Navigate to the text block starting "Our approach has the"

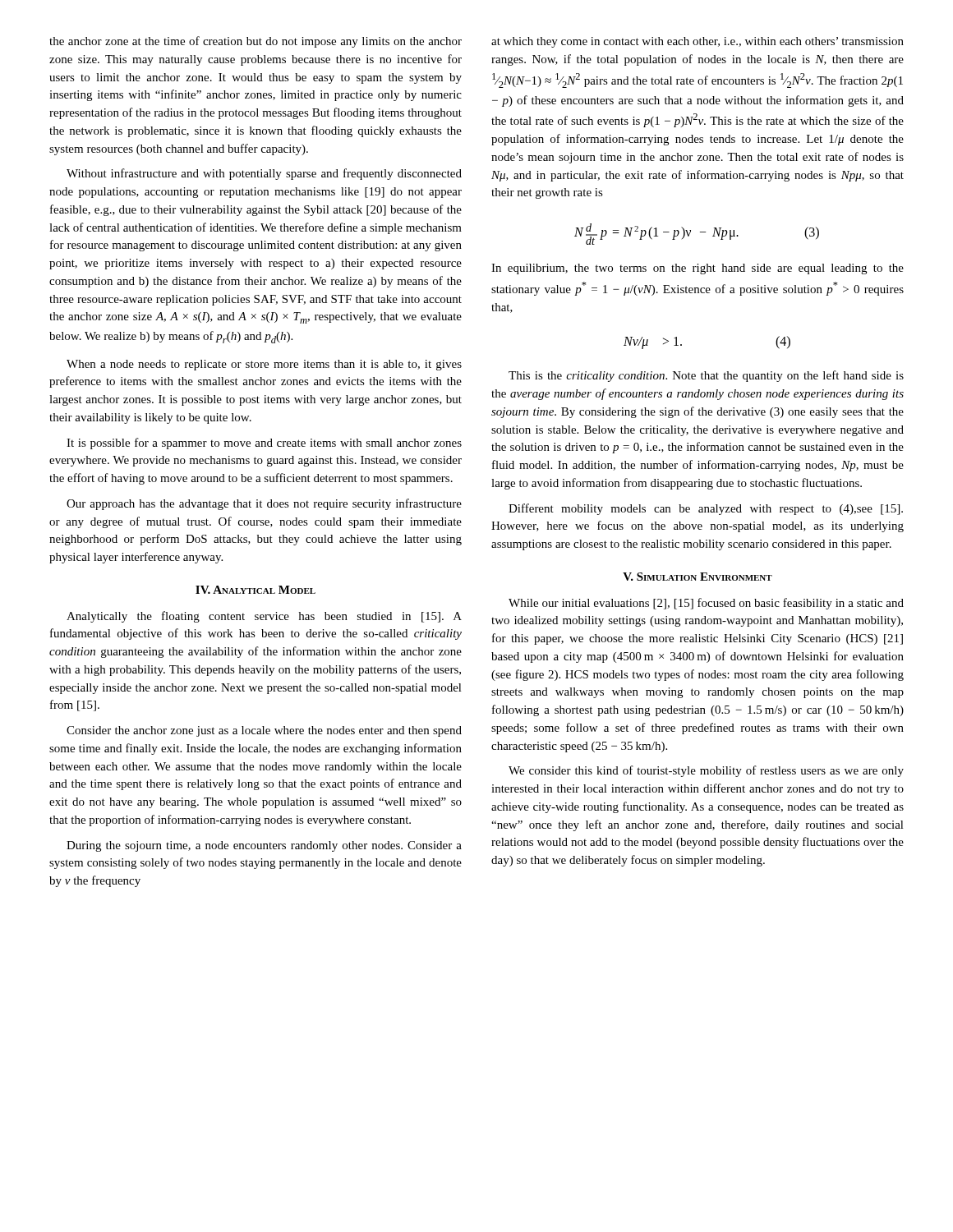(x=255, y=531)
